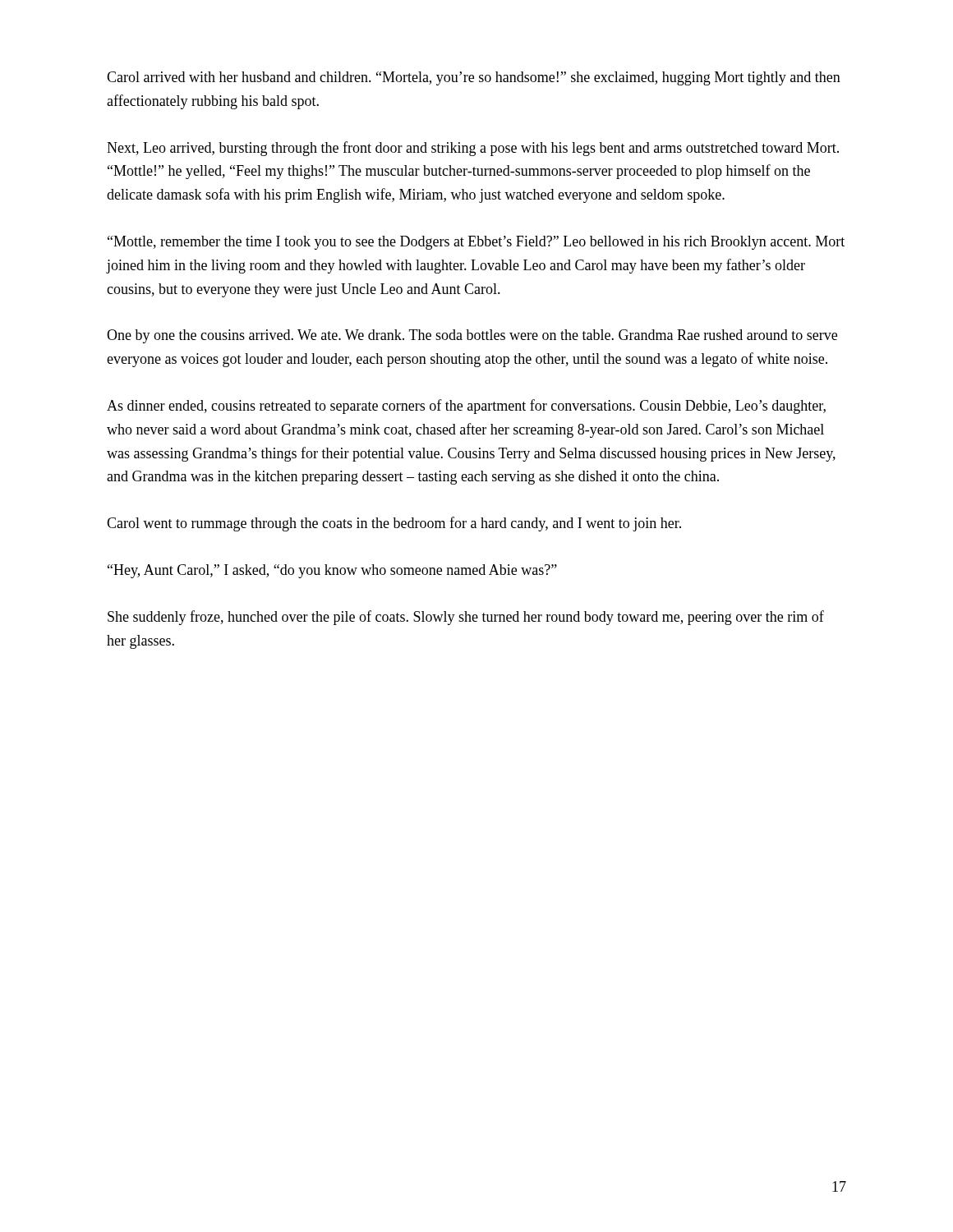Point to the element starting "As dinner ended, cousins retreated to separate corners"
The image size is (953, 1232).
471,441
